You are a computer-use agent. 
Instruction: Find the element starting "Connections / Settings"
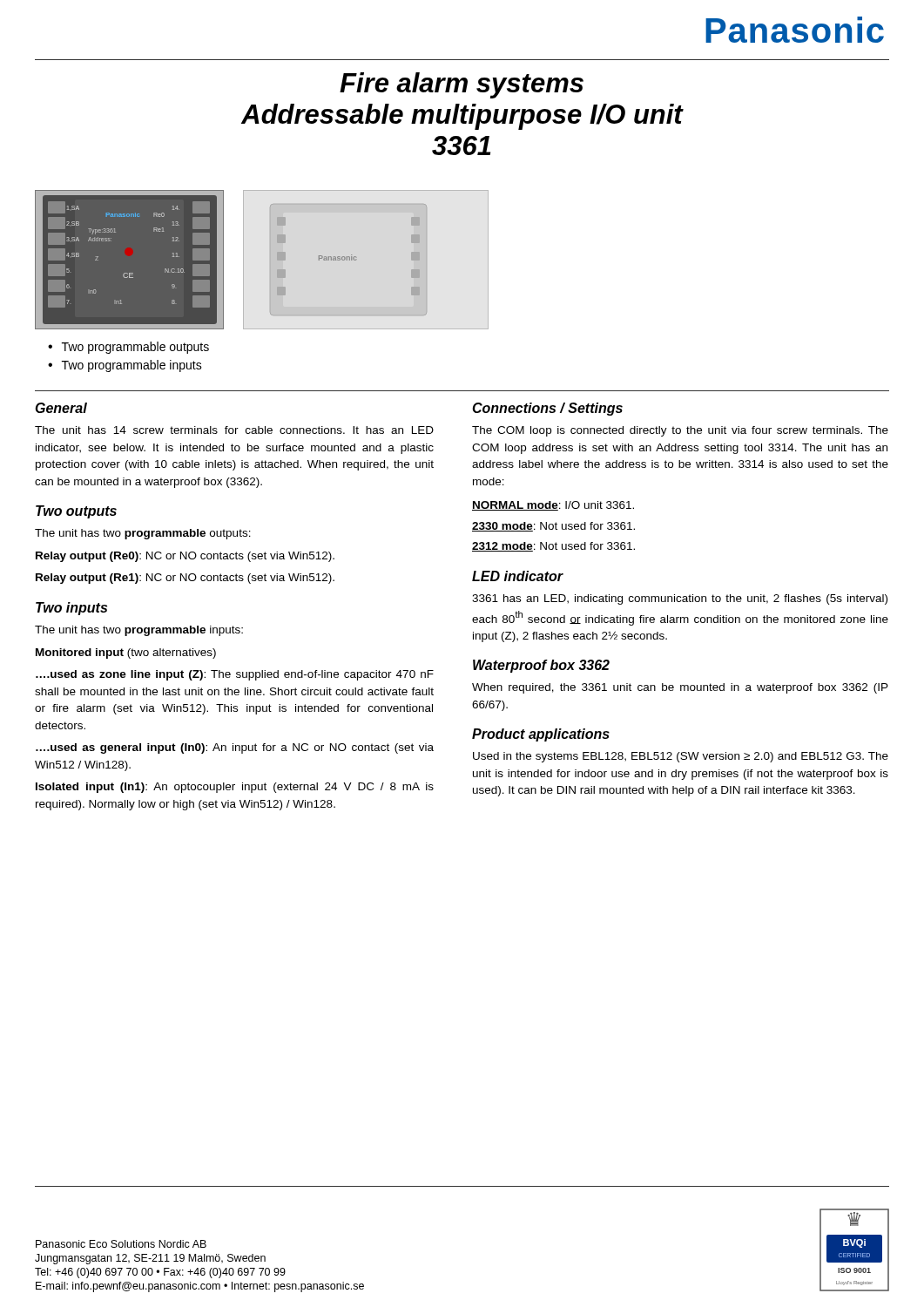[x=547, y=408]
